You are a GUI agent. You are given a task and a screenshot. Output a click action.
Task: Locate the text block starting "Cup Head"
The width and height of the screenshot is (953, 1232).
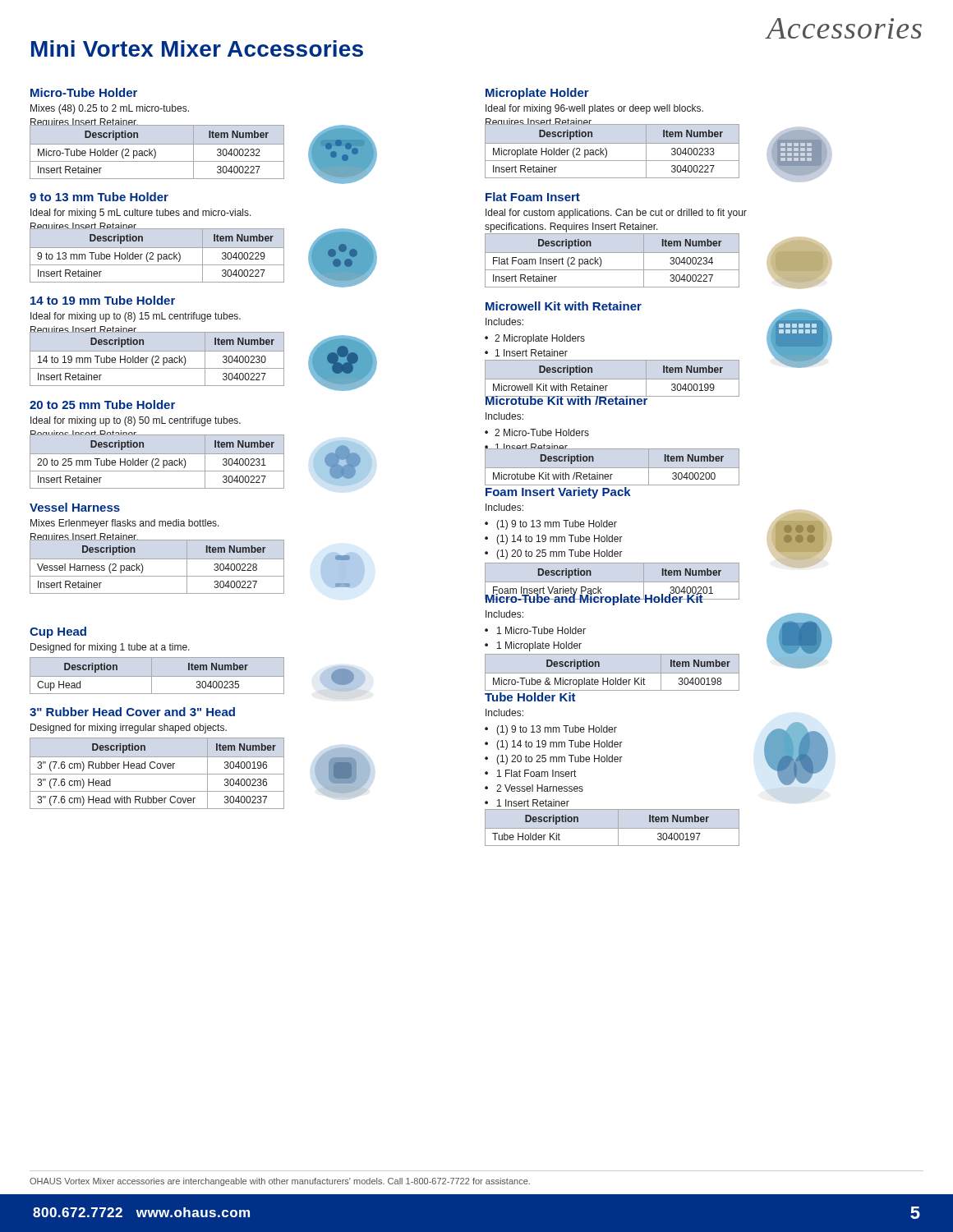[x=58, y=631]
